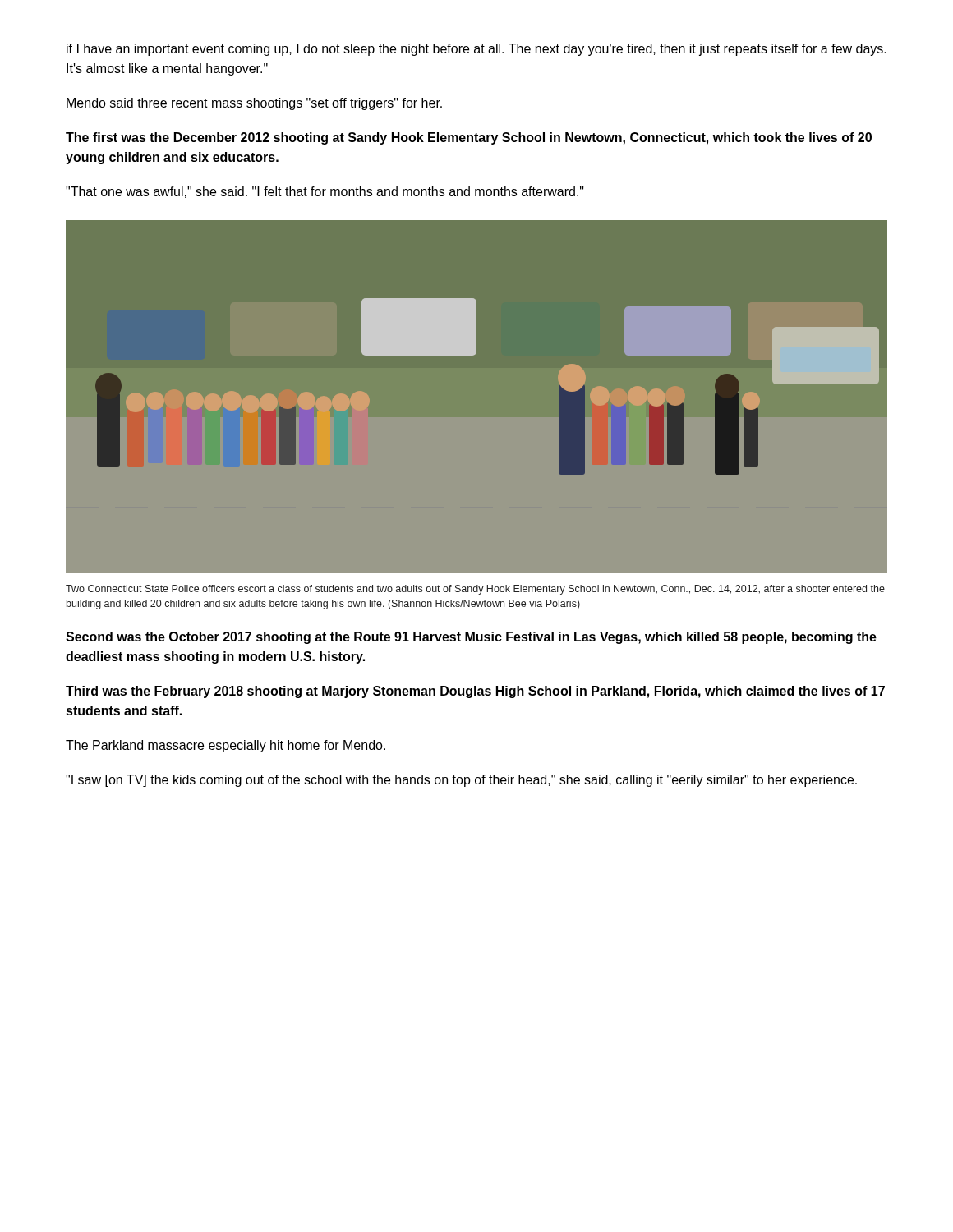Locate the text block with the text "Third was the"
The image size is (953, 1232).
[x=475, y=701]
